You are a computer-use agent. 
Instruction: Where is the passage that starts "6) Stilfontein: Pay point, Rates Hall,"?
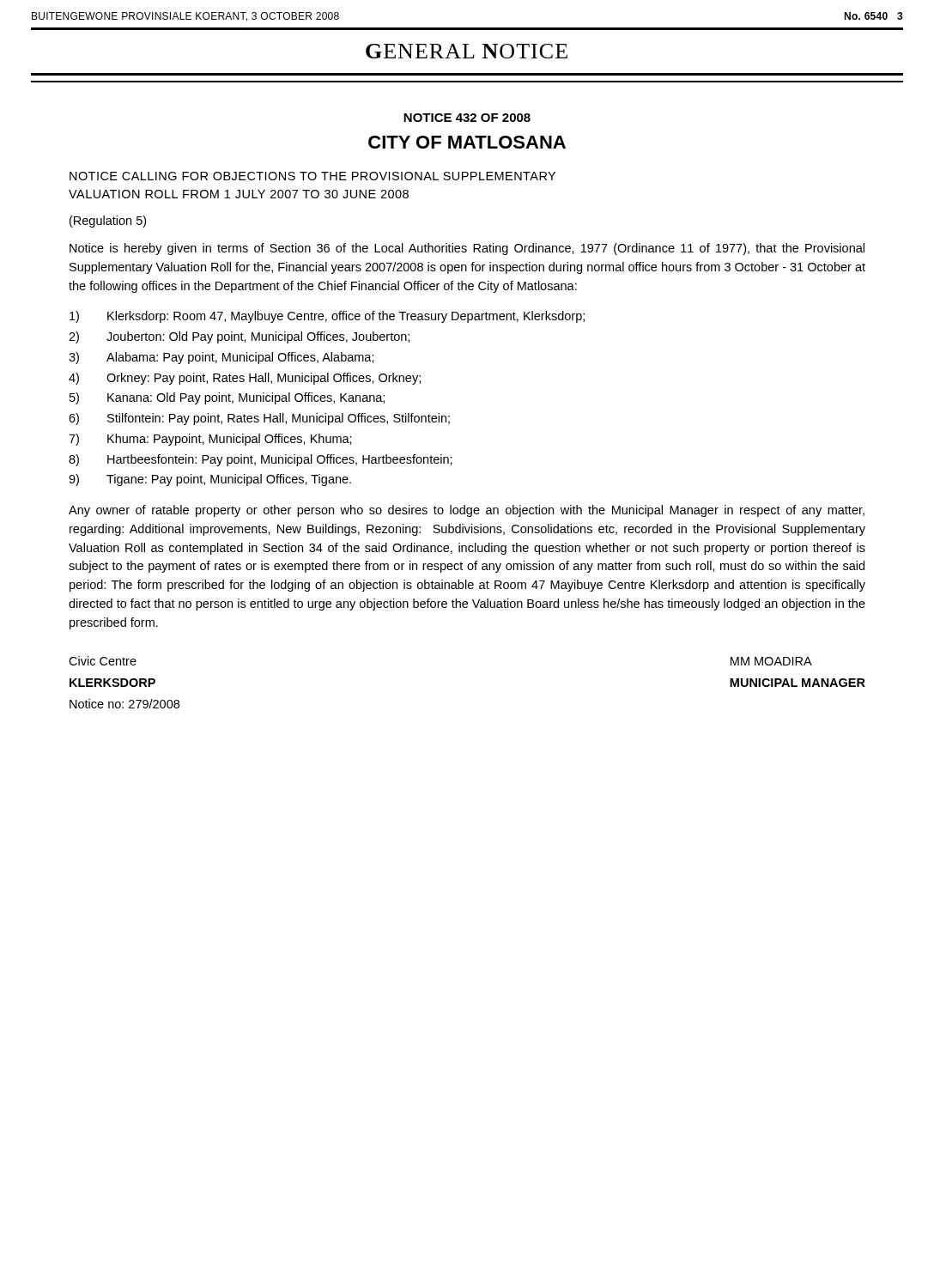[x=259, y=419]
